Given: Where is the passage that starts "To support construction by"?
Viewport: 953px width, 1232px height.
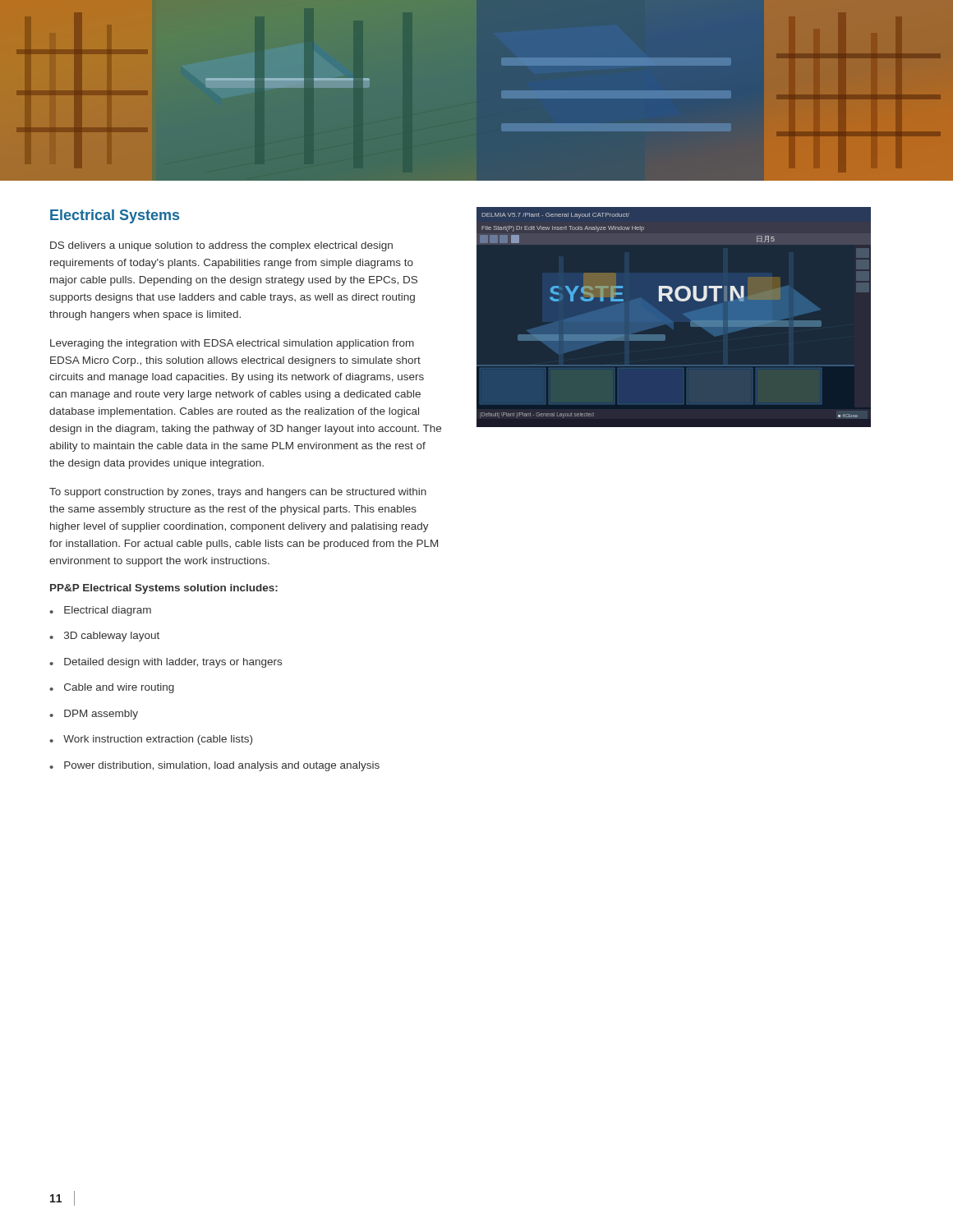Looking at the screenshot, I should tap(244, 526).
